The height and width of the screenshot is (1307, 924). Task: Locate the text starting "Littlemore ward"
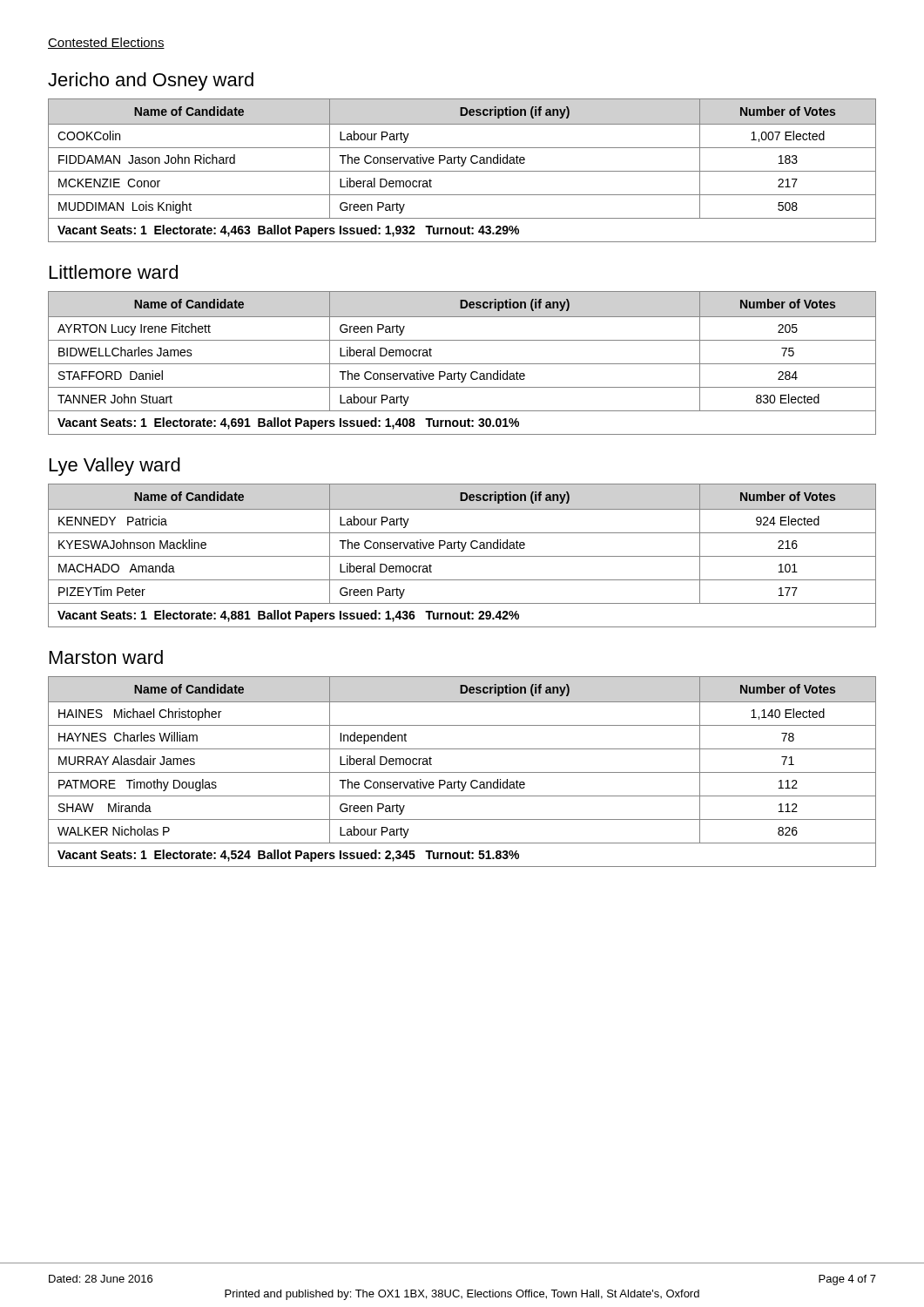tap(113, 272)
